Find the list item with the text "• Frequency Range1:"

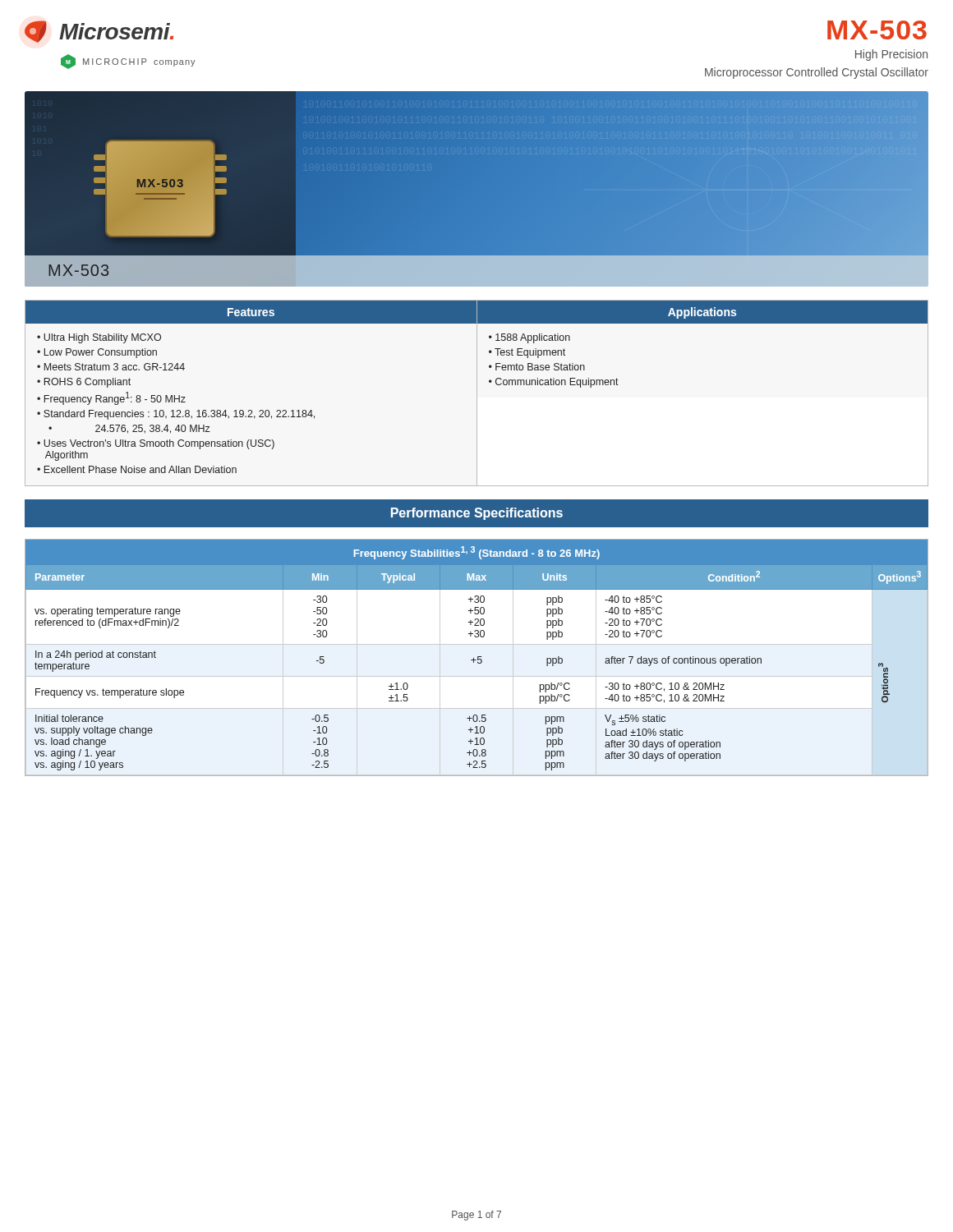(x=111, y=398)
